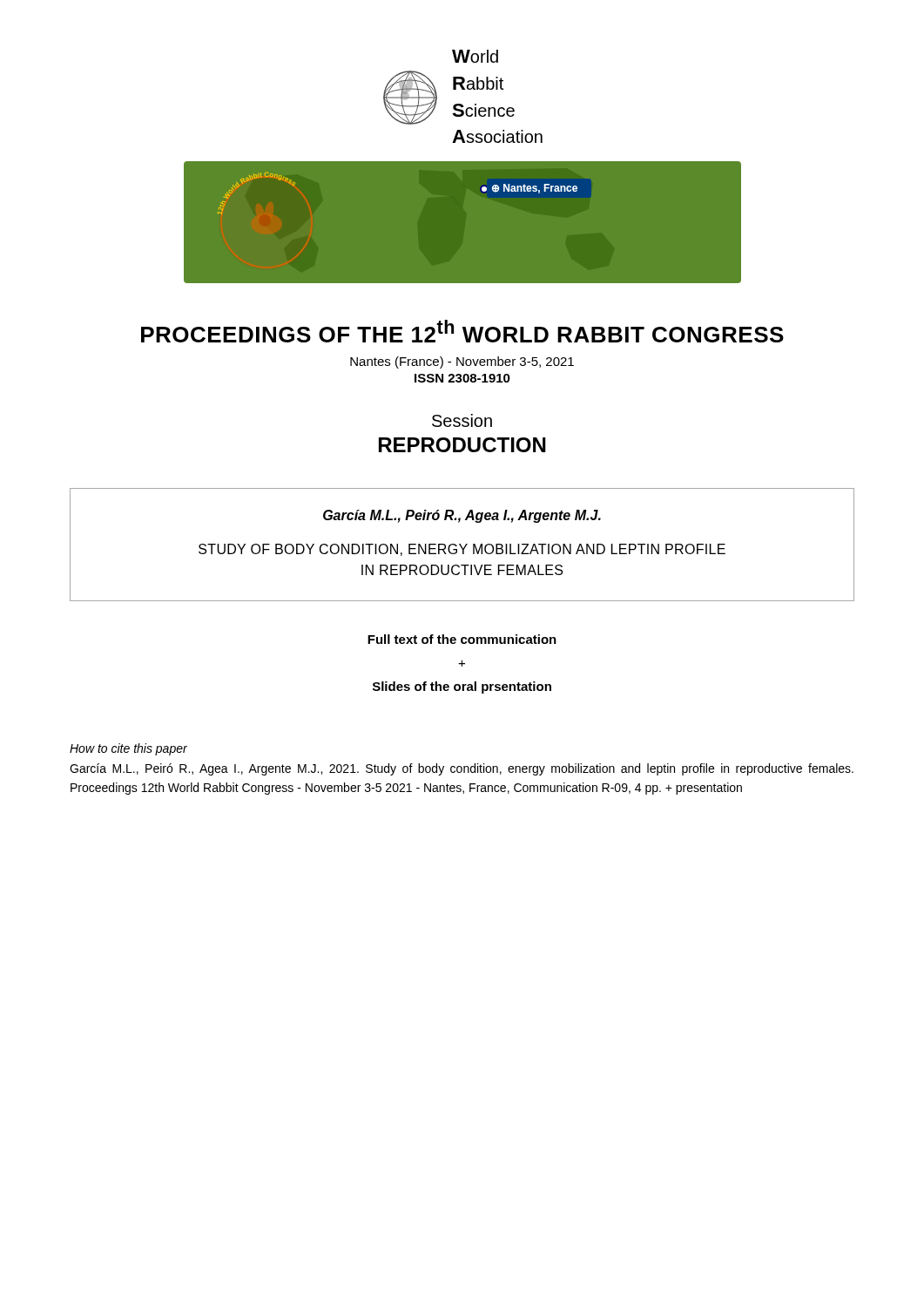924x1307 pixels.
Task: Locate the text starting "ISSN 2308-1910"
Action: (x=462, y=378)
